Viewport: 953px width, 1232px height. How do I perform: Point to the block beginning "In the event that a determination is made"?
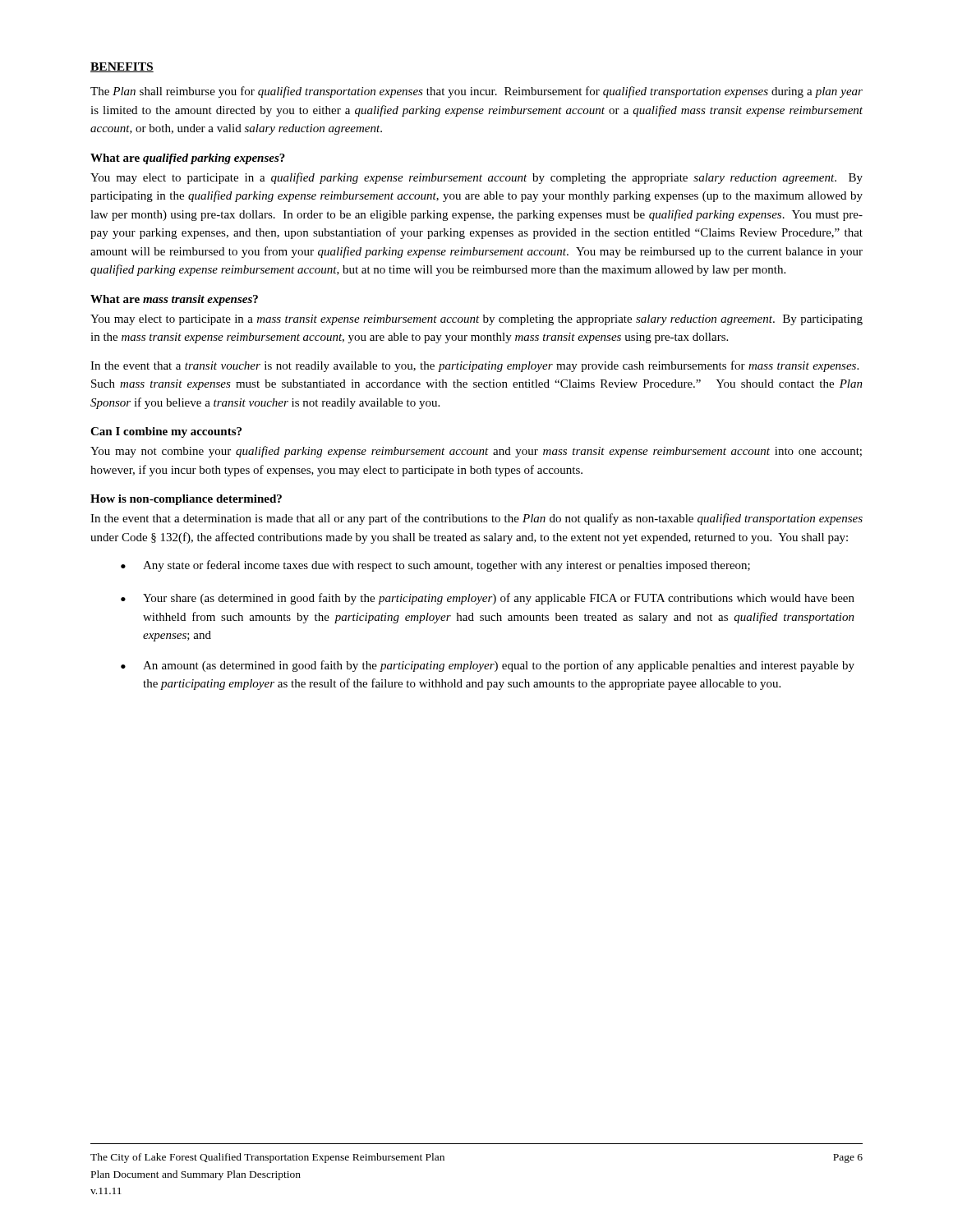tap(476, 527)
